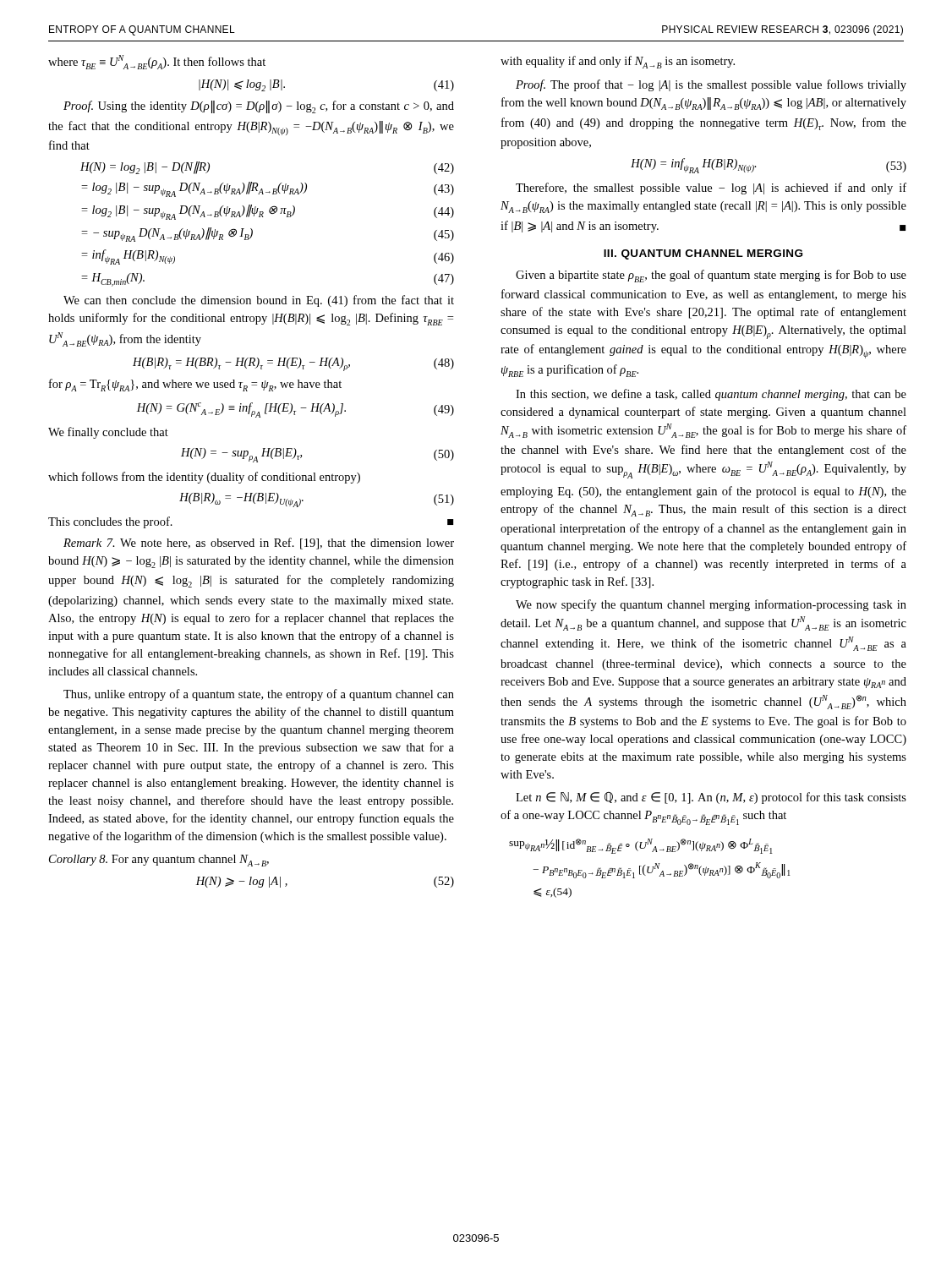952x1268 pixels.
Task: Locate the block of text that opens with "for ρA = TrR{ψRA}, and where we"
Action: tap(251, 385)
